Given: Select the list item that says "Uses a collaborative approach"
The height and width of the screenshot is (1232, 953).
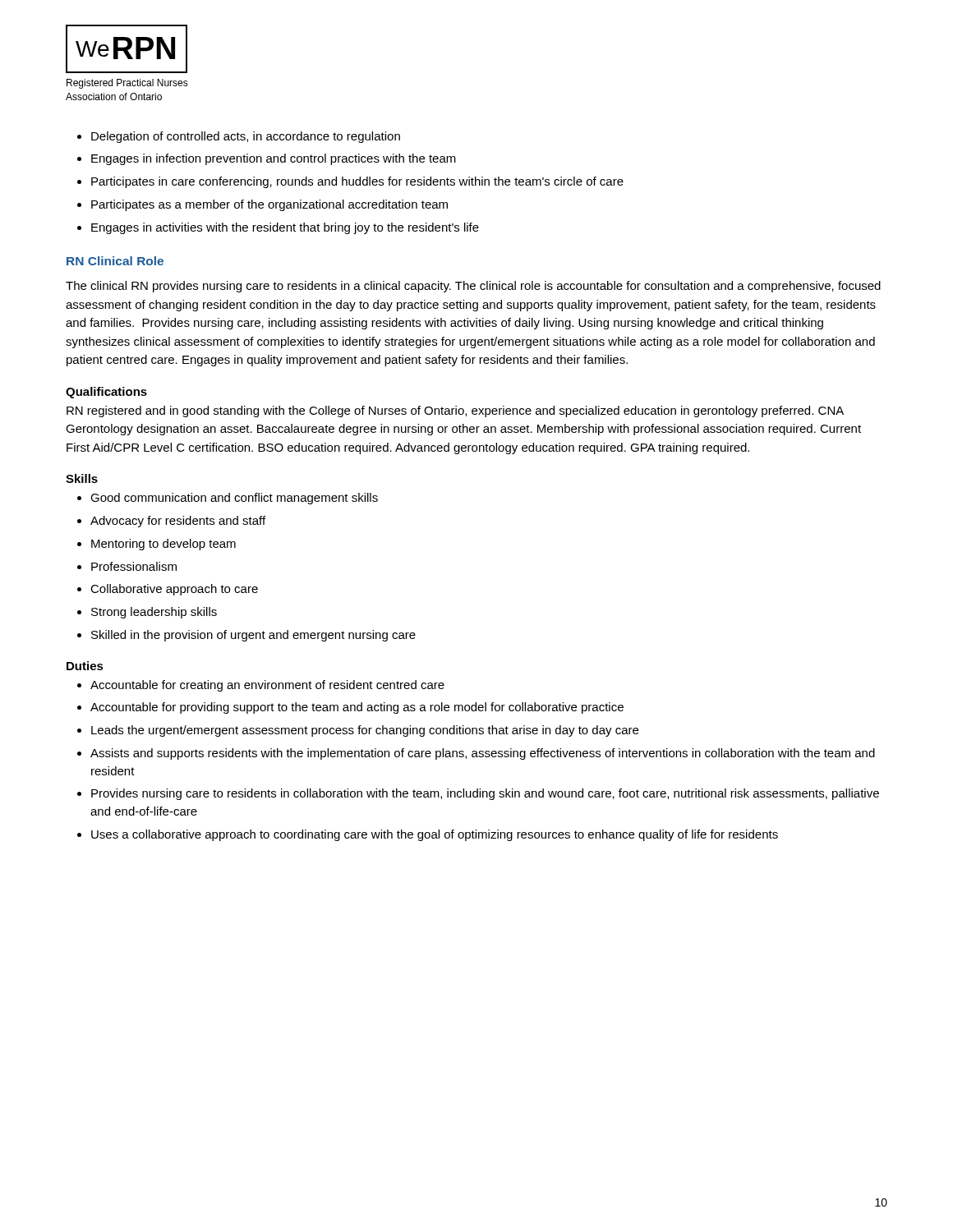Looking at the screenshot, I should tap(434, 834).
